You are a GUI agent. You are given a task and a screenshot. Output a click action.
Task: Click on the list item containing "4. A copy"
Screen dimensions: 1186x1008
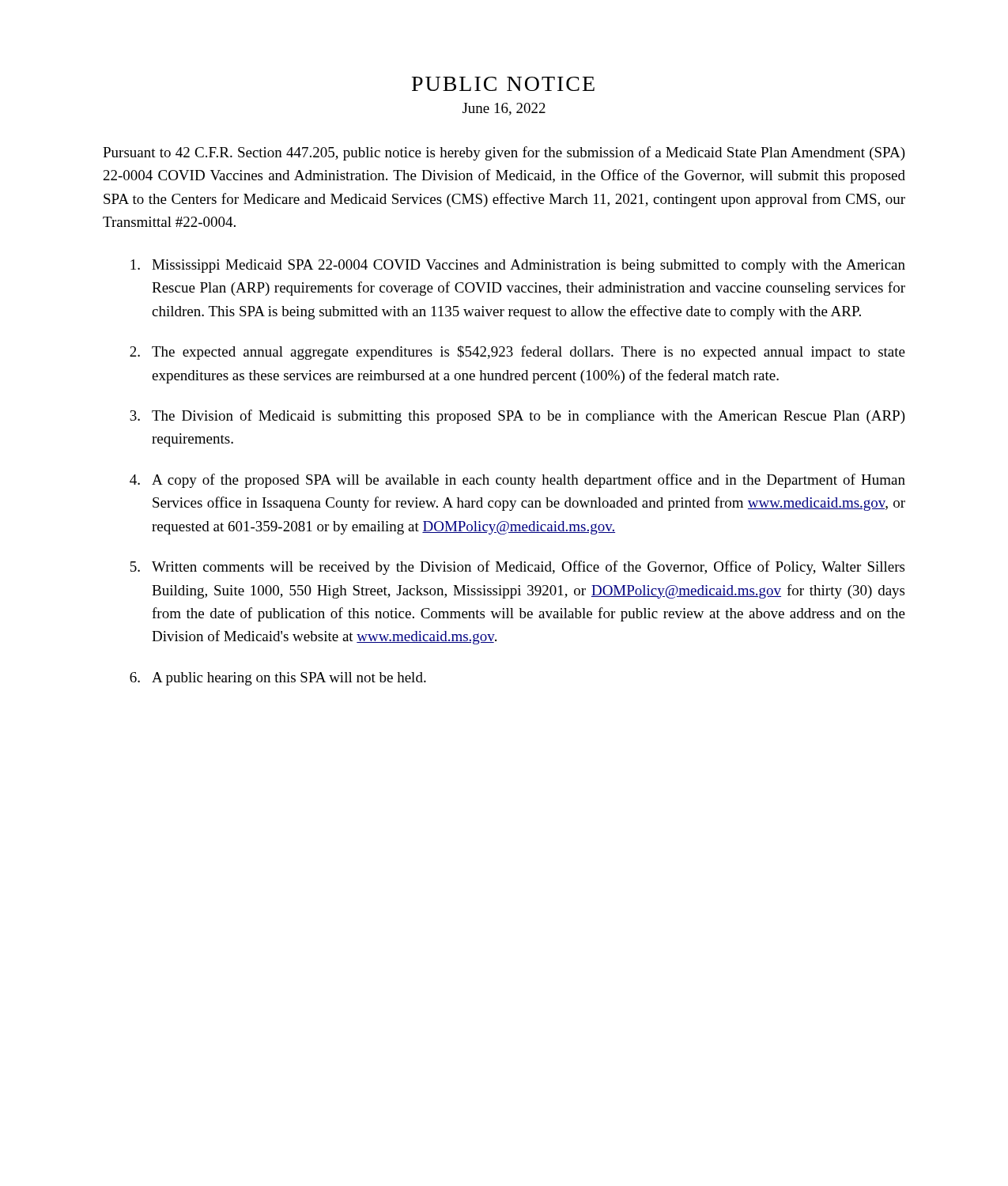click(504, 503)
